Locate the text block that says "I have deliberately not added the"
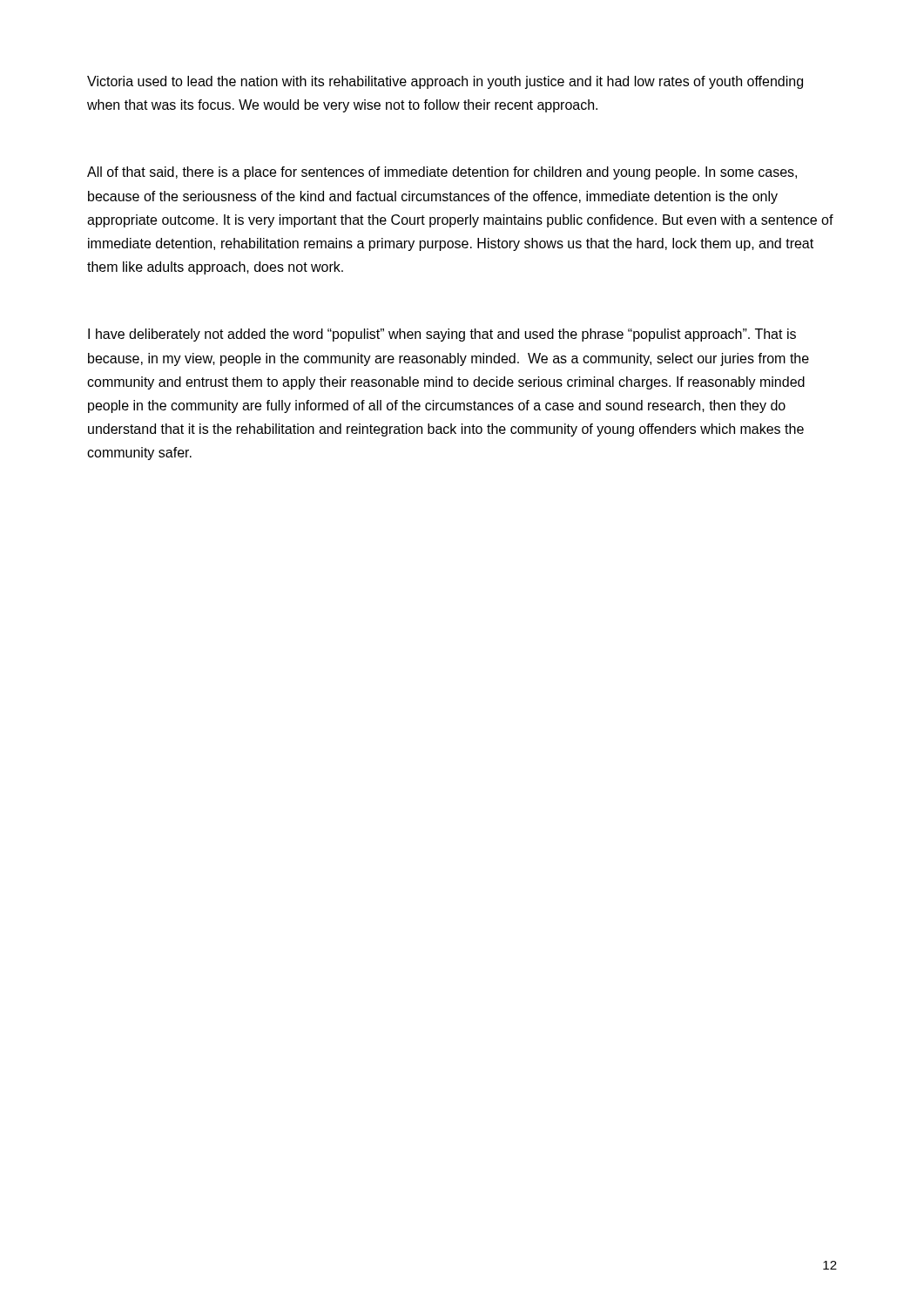 448,394
